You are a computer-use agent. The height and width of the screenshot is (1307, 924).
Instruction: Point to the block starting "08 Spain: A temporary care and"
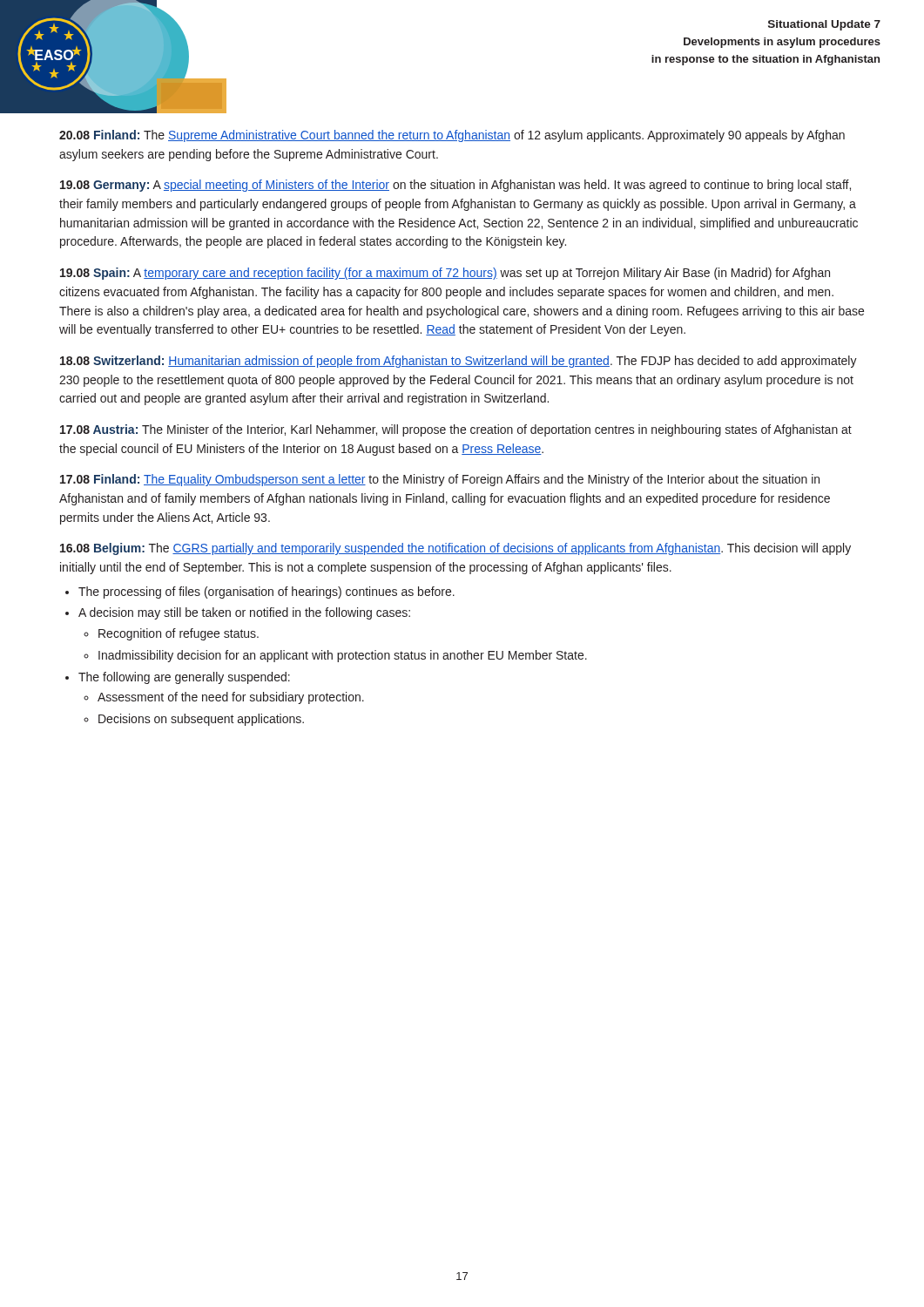coord(462,301)
